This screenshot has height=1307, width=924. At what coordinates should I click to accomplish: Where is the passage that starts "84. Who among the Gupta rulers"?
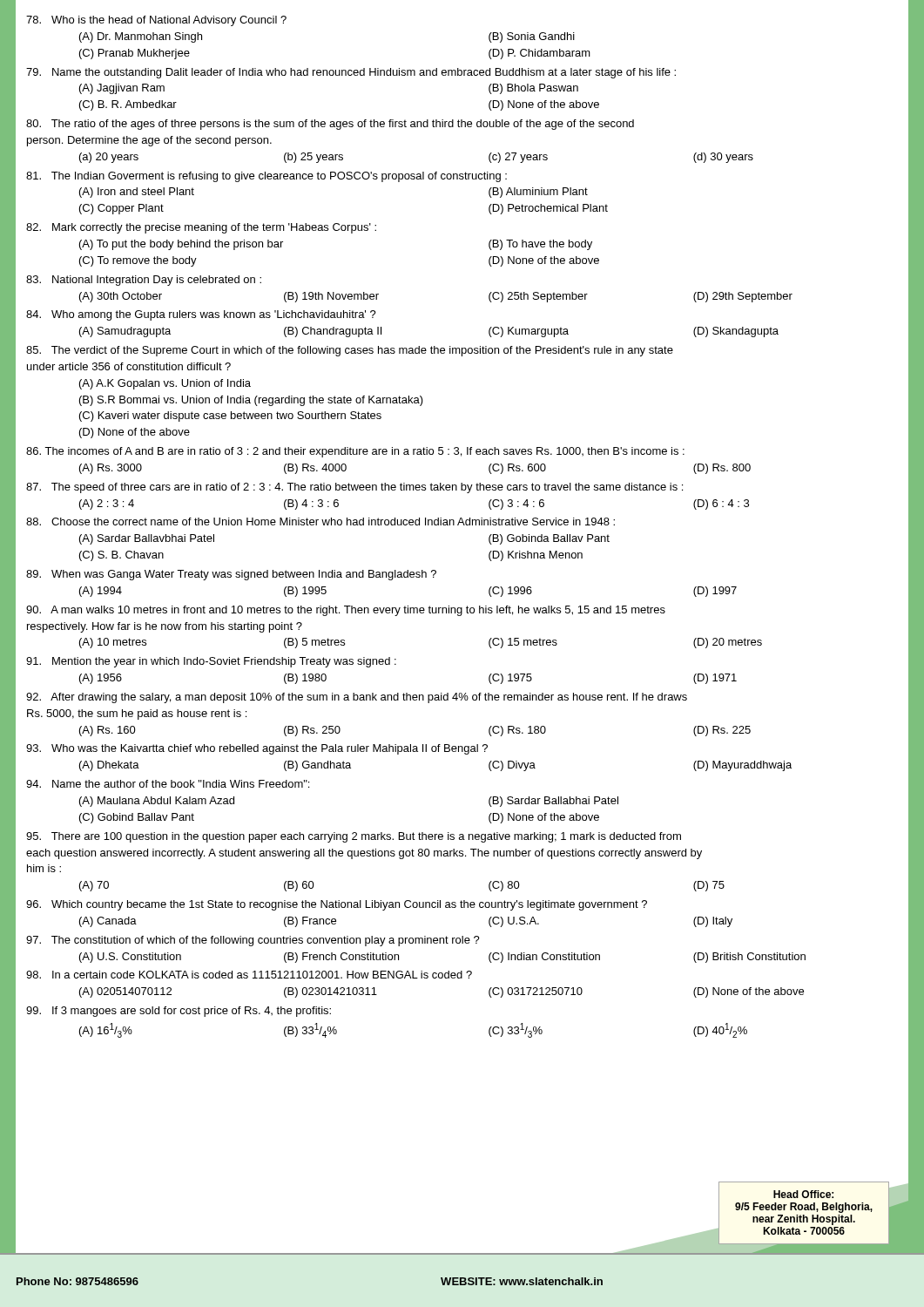[201, 315]
